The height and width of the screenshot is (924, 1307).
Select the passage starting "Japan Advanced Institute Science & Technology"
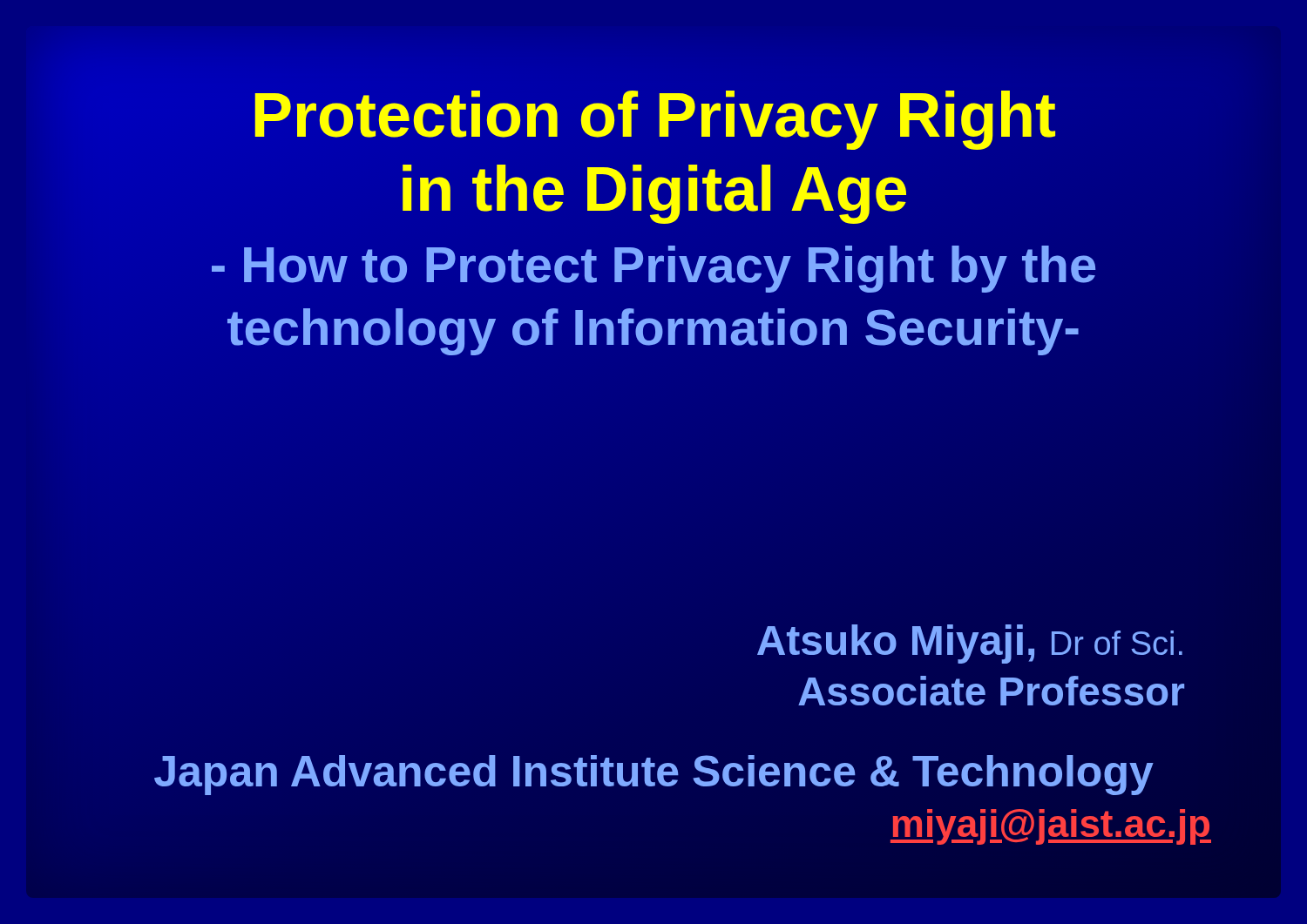[x=654, y=796]
